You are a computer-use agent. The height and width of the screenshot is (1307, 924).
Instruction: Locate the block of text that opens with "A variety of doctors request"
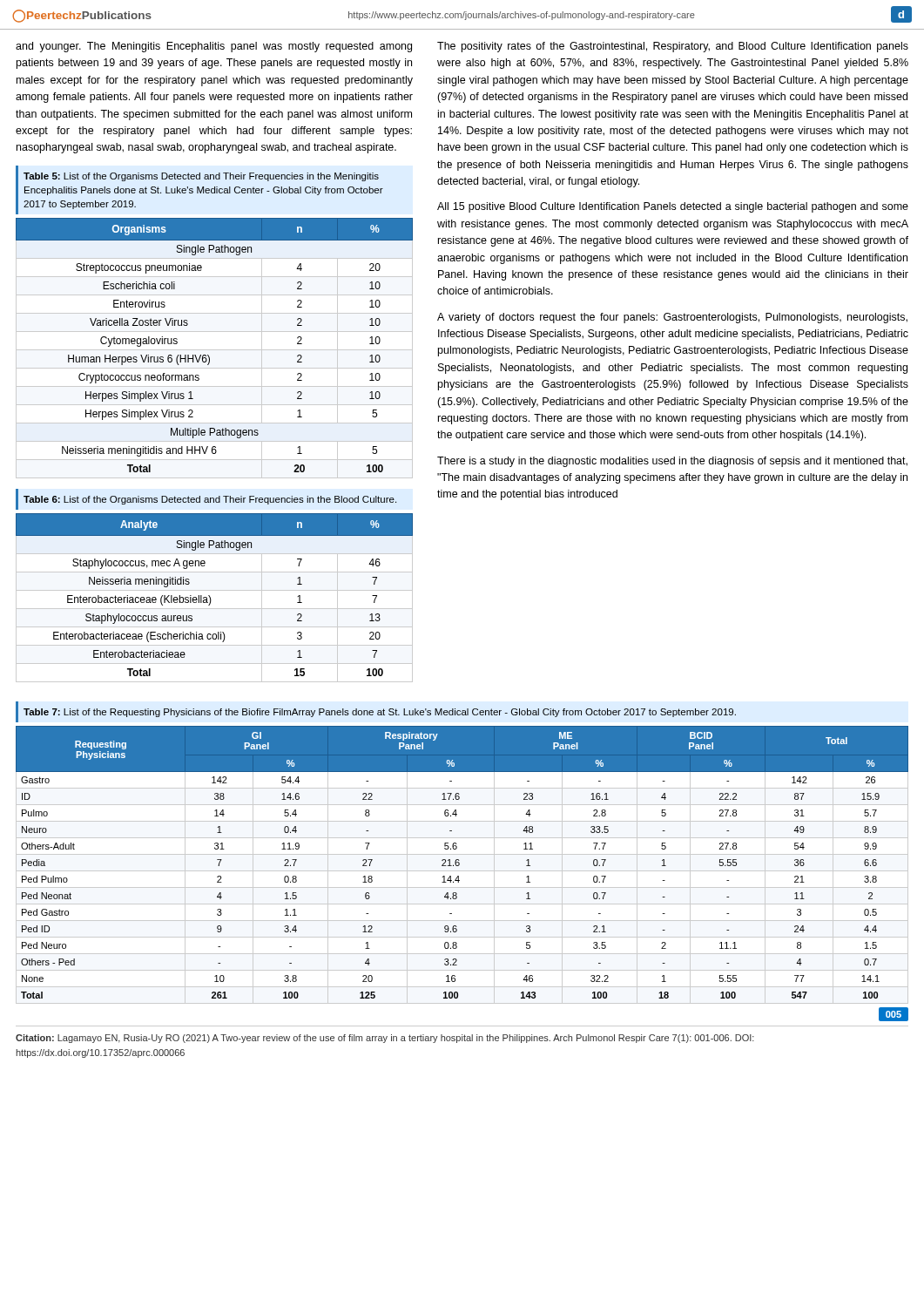(673, 376)
